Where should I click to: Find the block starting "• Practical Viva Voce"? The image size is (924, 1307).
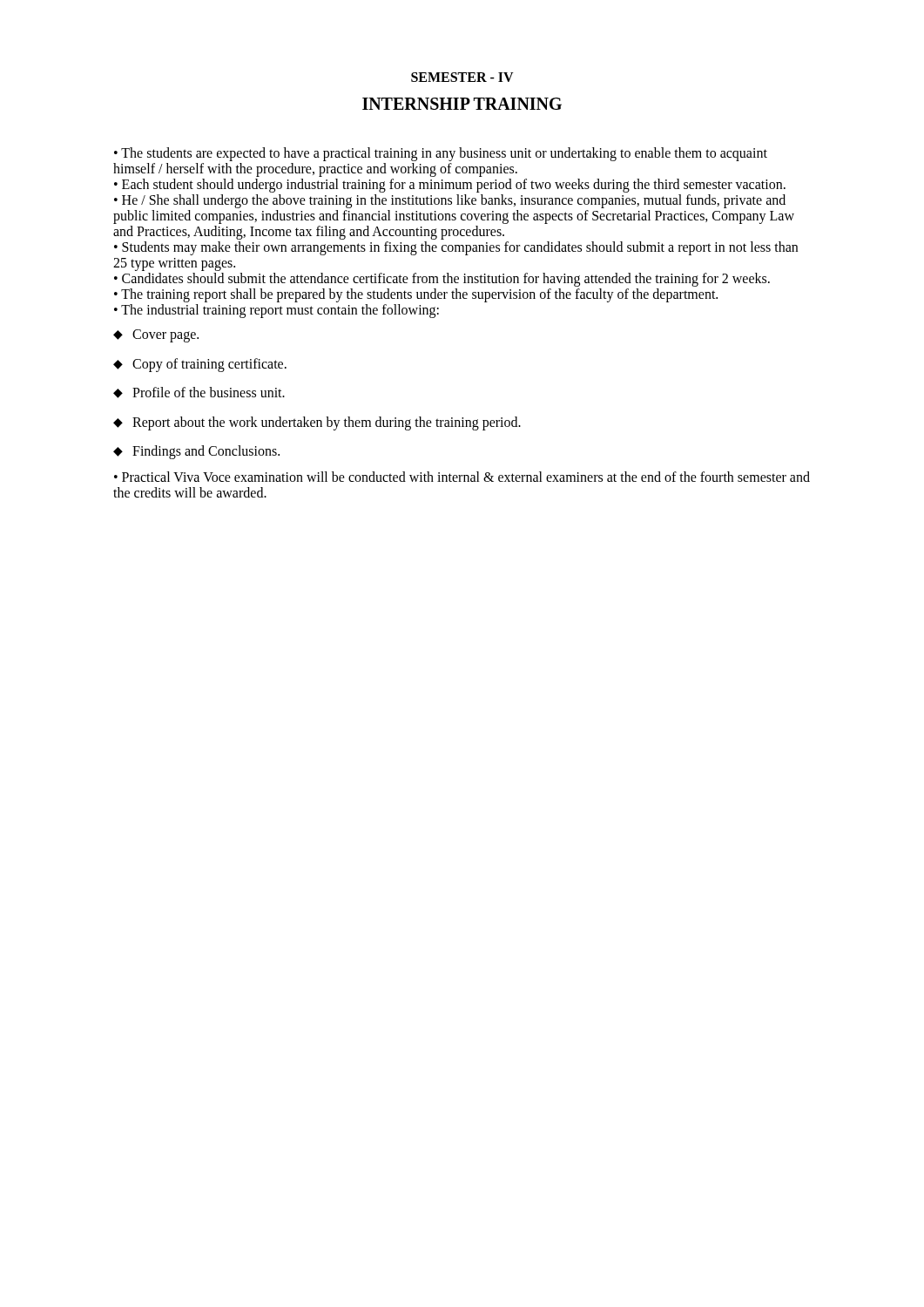point(462,485)
